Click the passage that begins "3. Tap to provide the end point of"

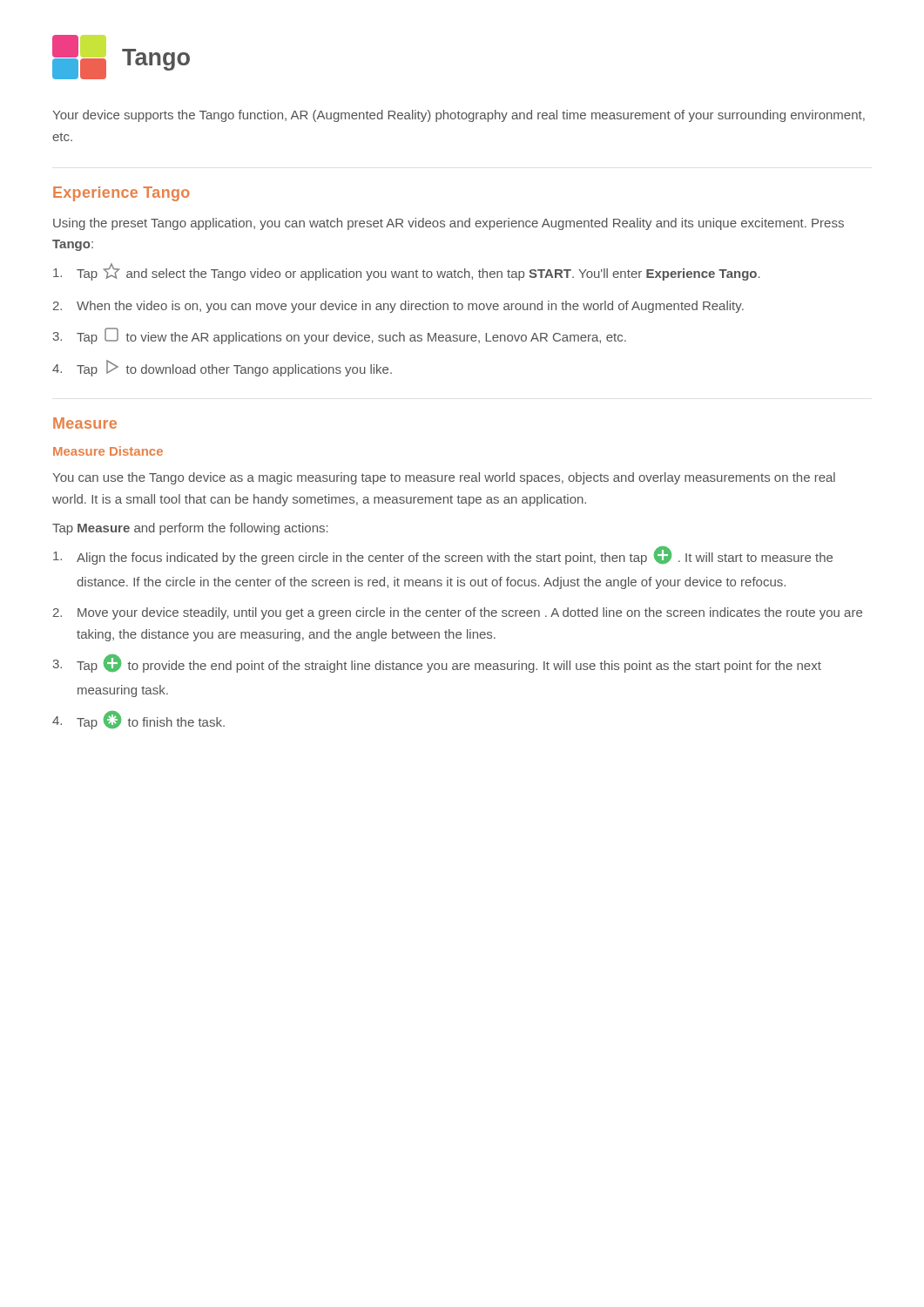462,677
